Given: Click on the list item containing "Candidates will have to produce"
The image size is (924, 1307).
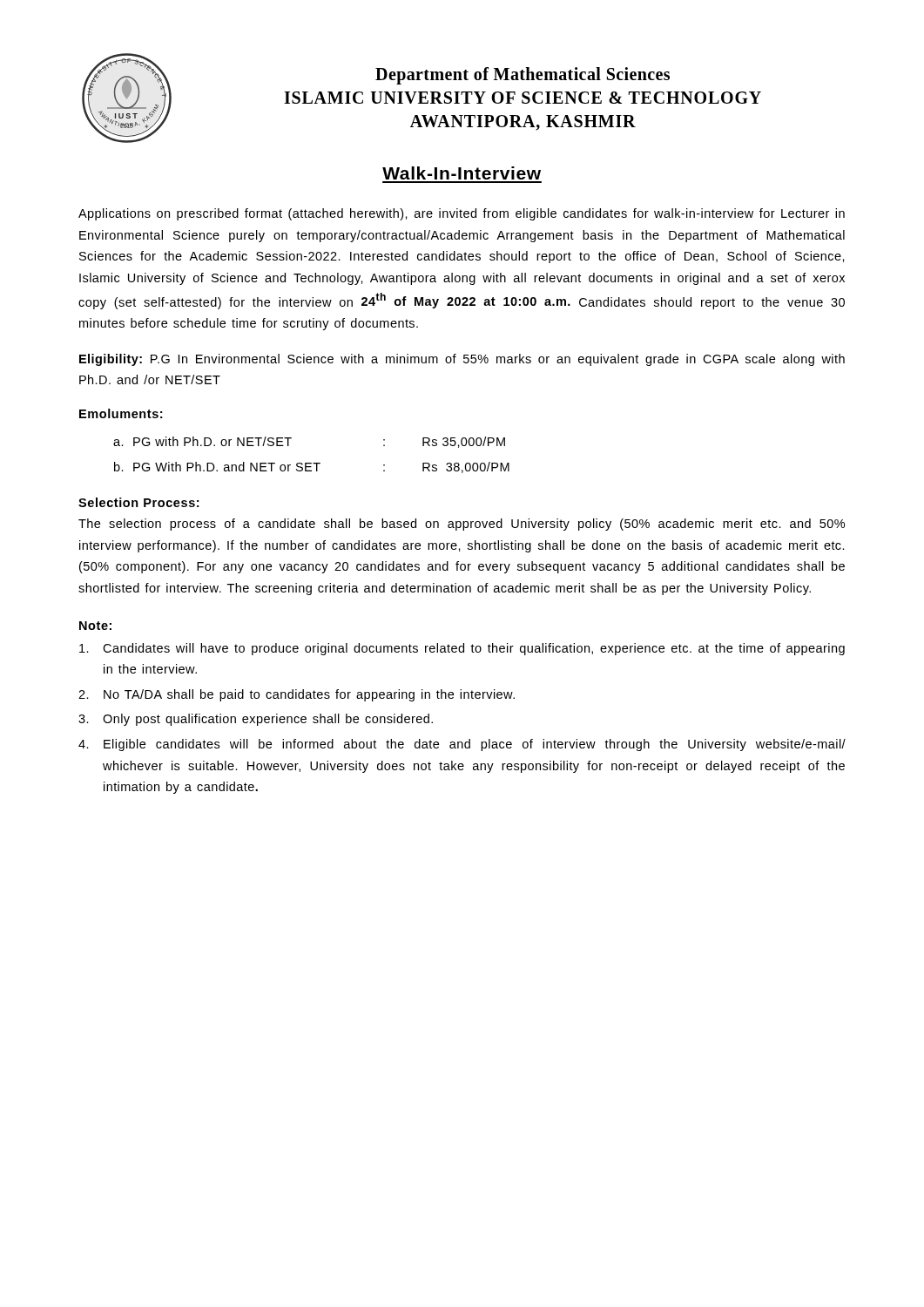Looking at the screenshot, I should (462, 659).
